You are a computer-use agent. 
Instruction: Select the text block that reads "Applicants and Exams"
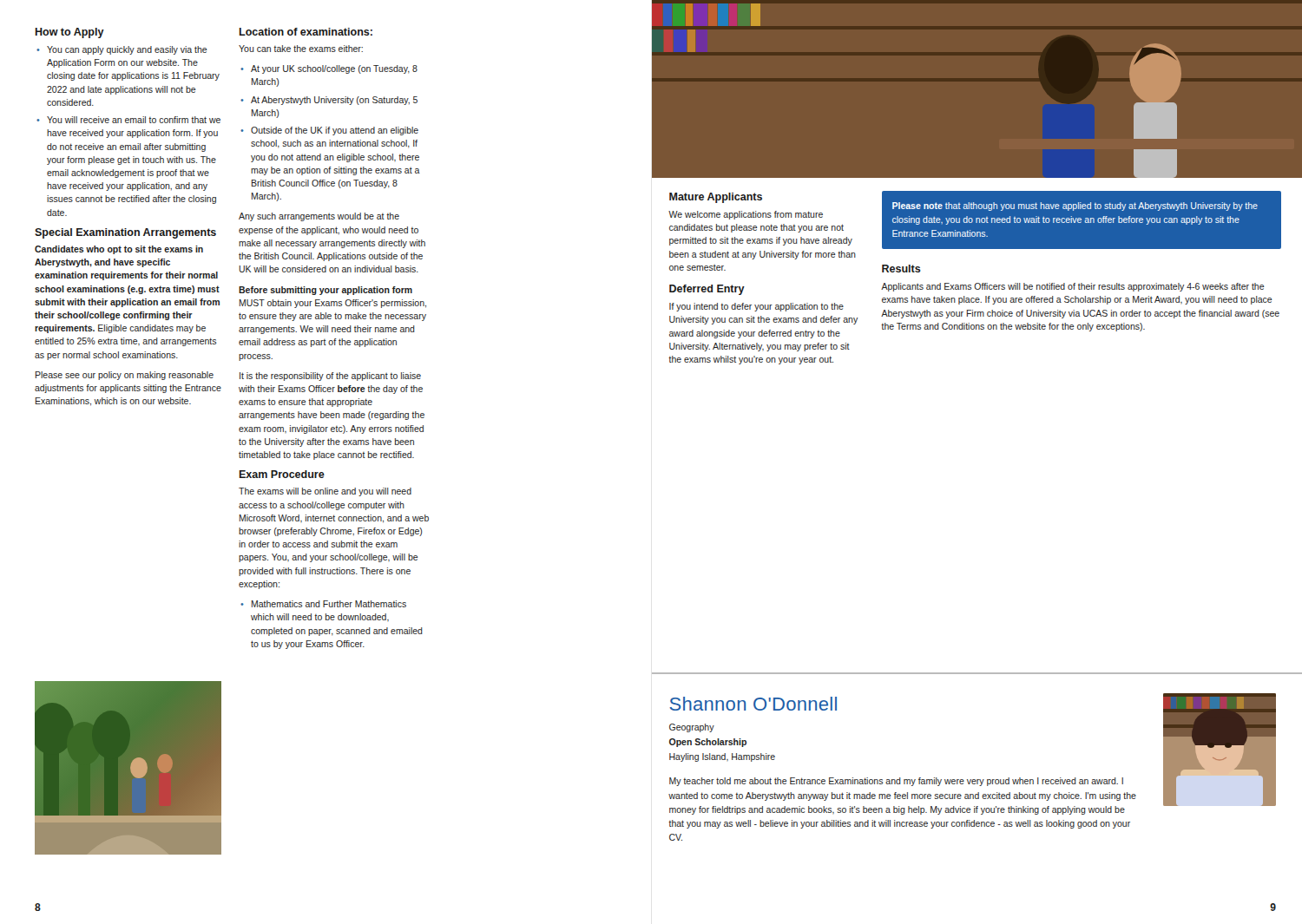[1081, 306]
